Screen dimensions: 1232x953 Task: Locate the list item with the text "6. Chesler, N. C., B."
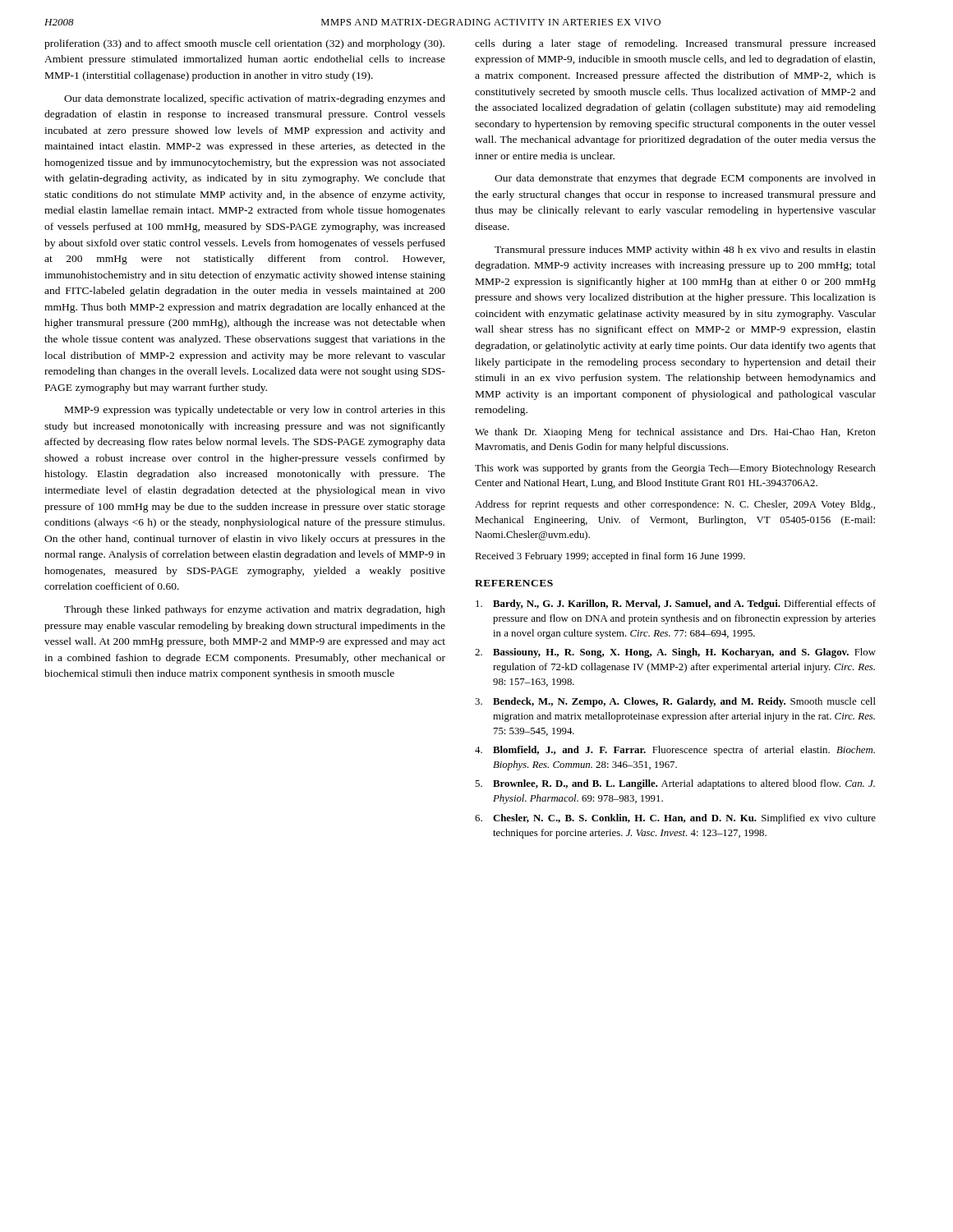click(x=675, y=825)
